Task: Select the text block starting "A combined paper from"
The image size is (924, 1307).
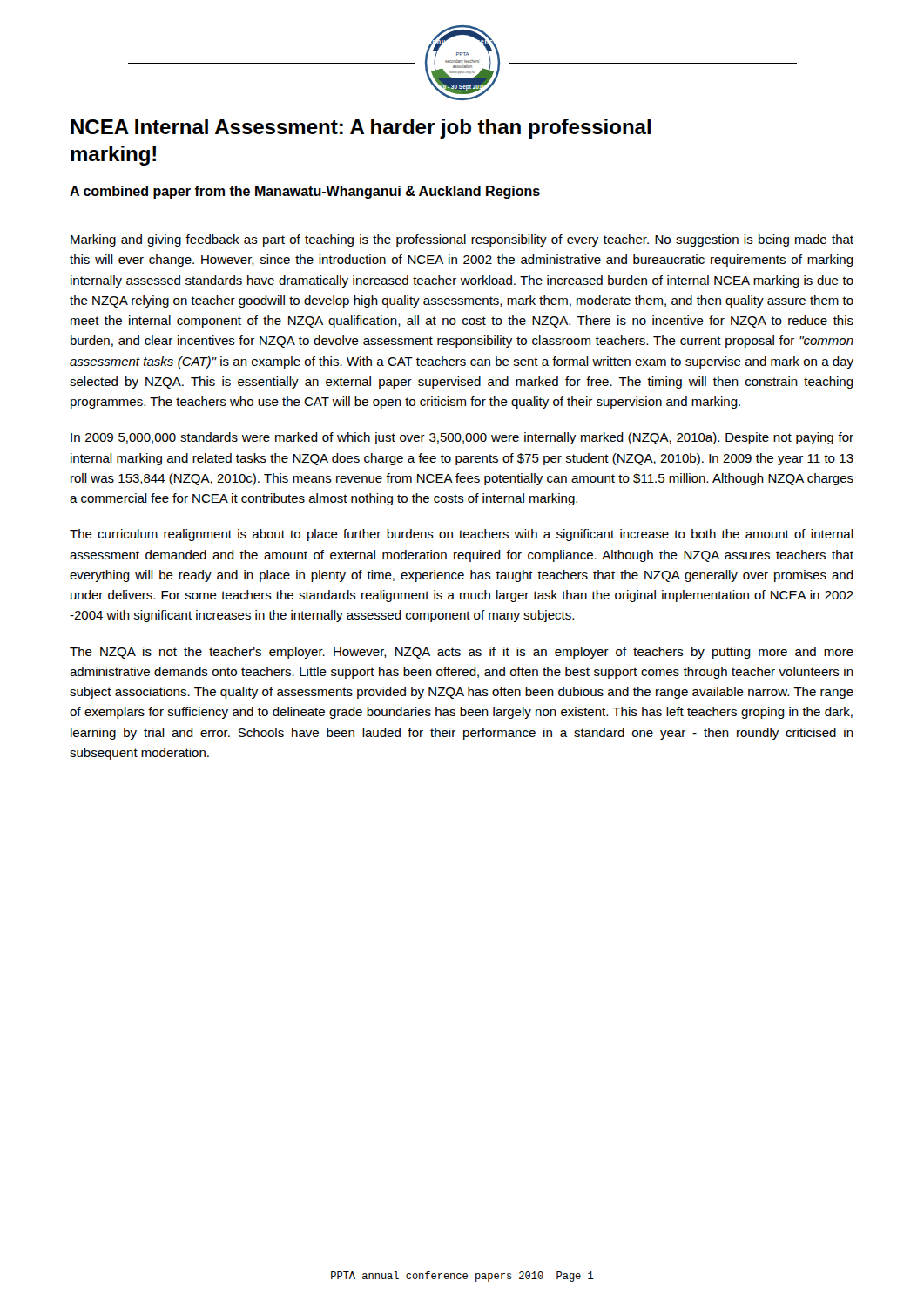Action: (x=305, y=192)
